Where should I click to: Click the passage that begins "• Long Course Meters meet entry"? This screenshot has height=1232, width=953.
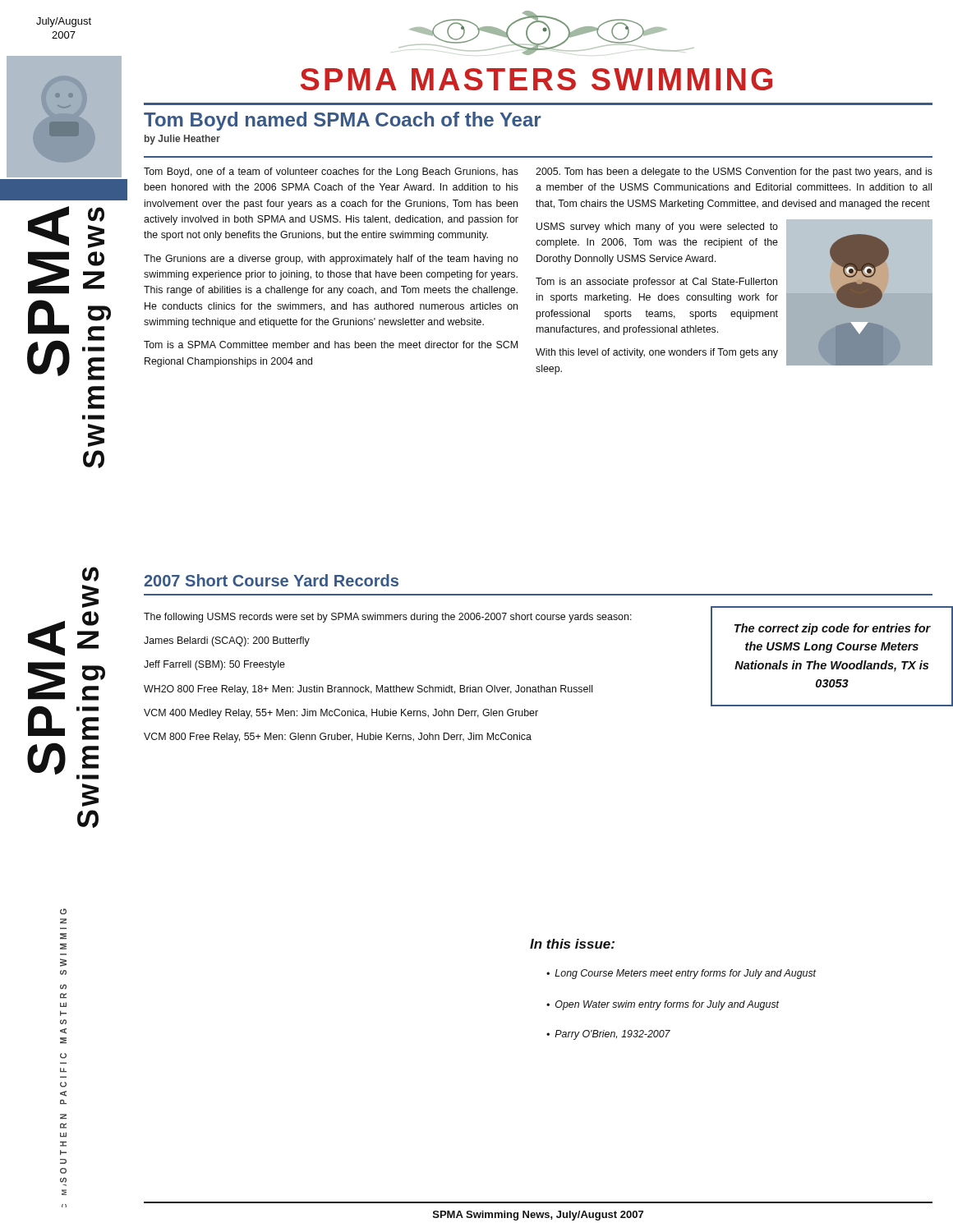point(681,974)
